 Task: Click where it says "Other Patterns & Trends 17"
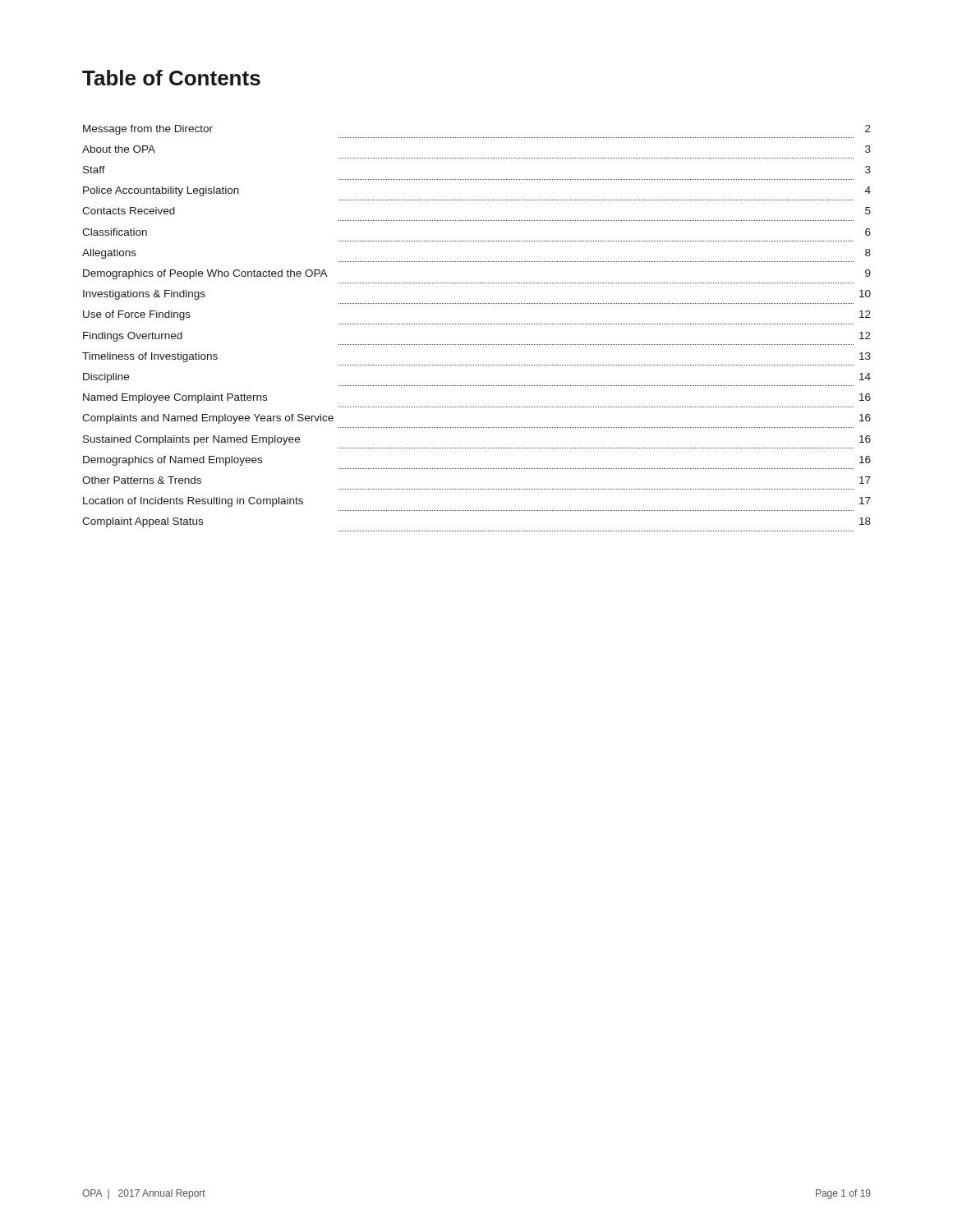point(476,479)
